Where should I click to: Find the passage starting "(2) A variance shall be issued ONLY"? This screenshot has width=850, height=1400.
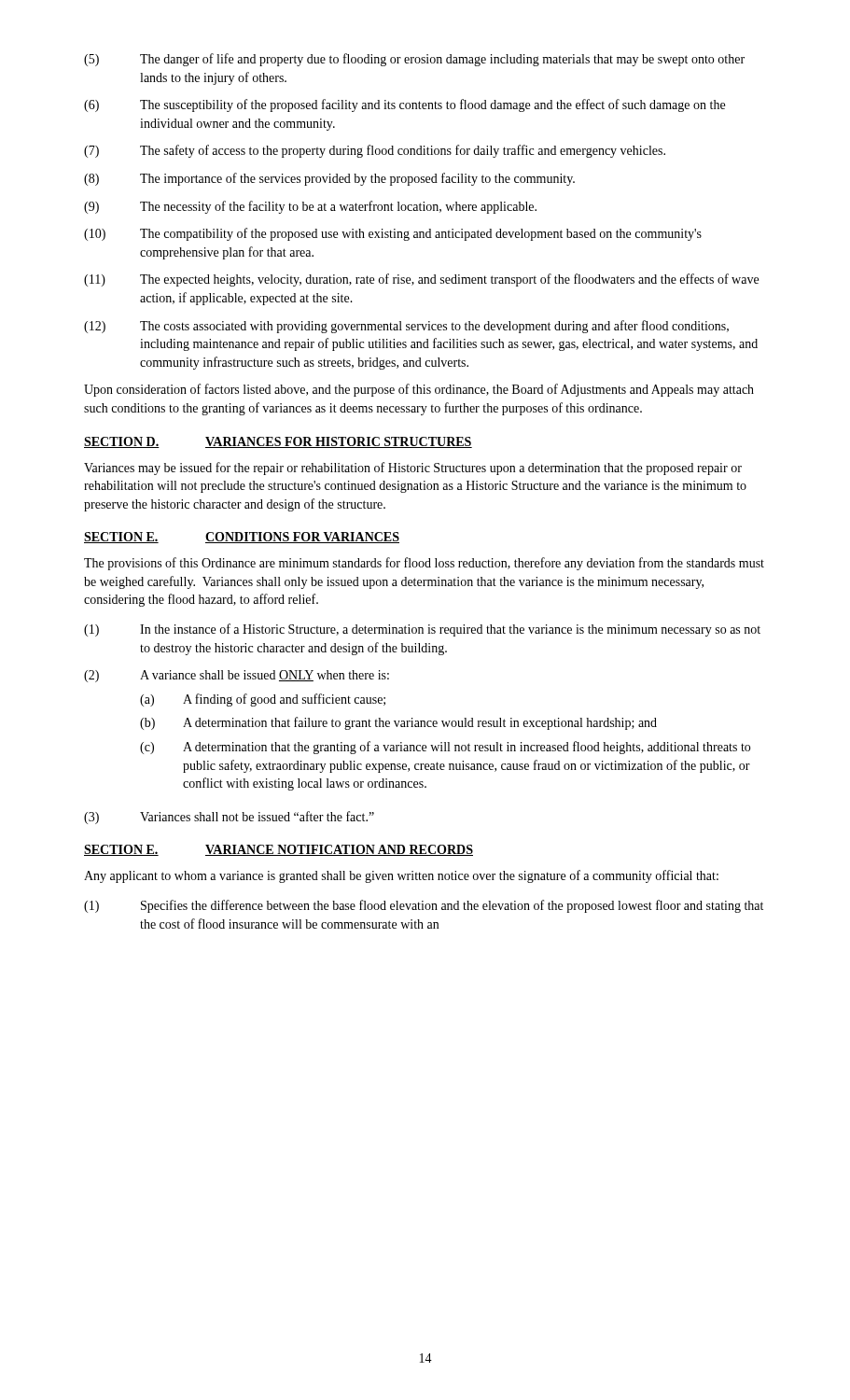[425, 733]
